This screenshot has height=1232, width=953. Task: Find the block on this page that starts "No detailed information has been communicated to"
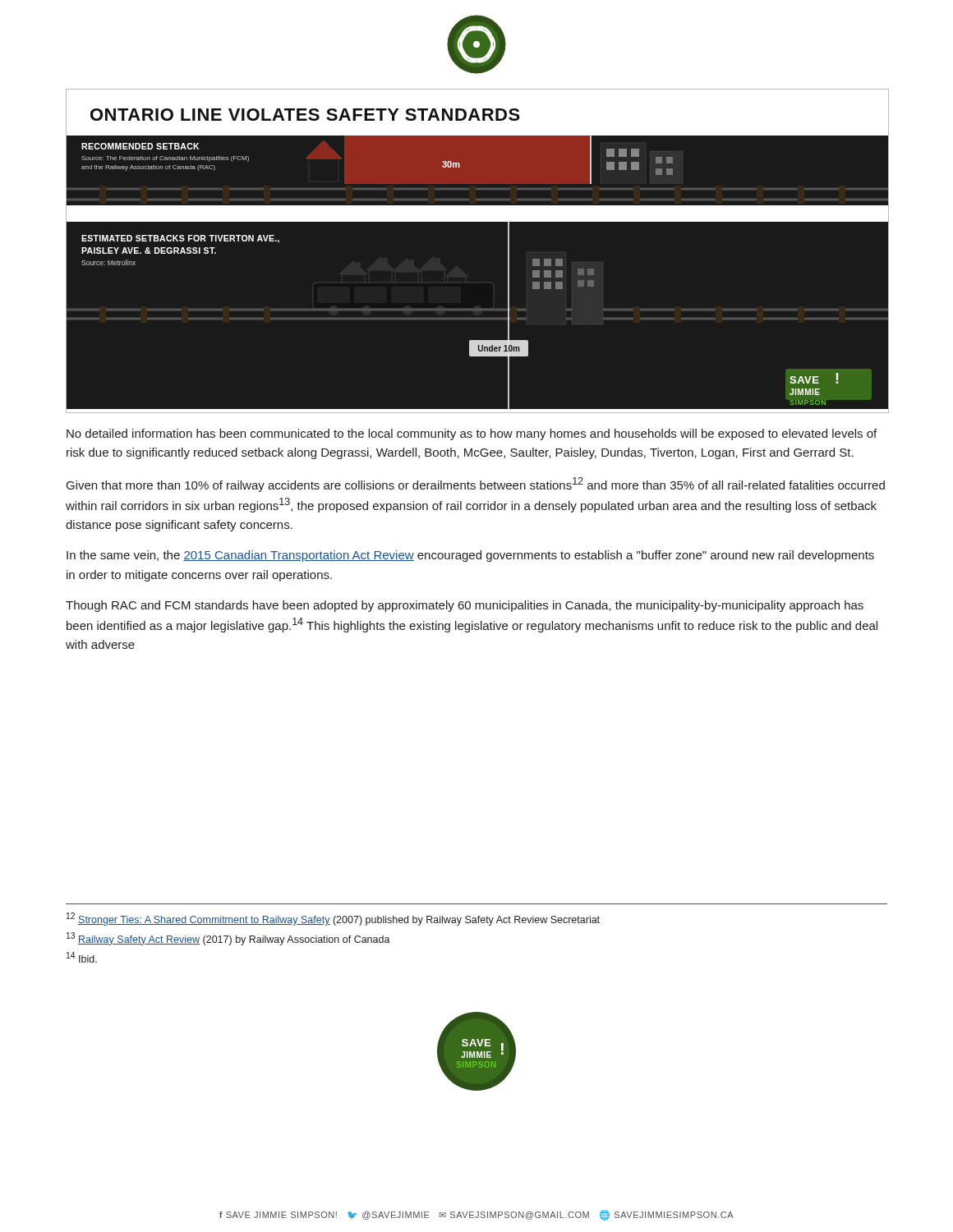point(476,443)
